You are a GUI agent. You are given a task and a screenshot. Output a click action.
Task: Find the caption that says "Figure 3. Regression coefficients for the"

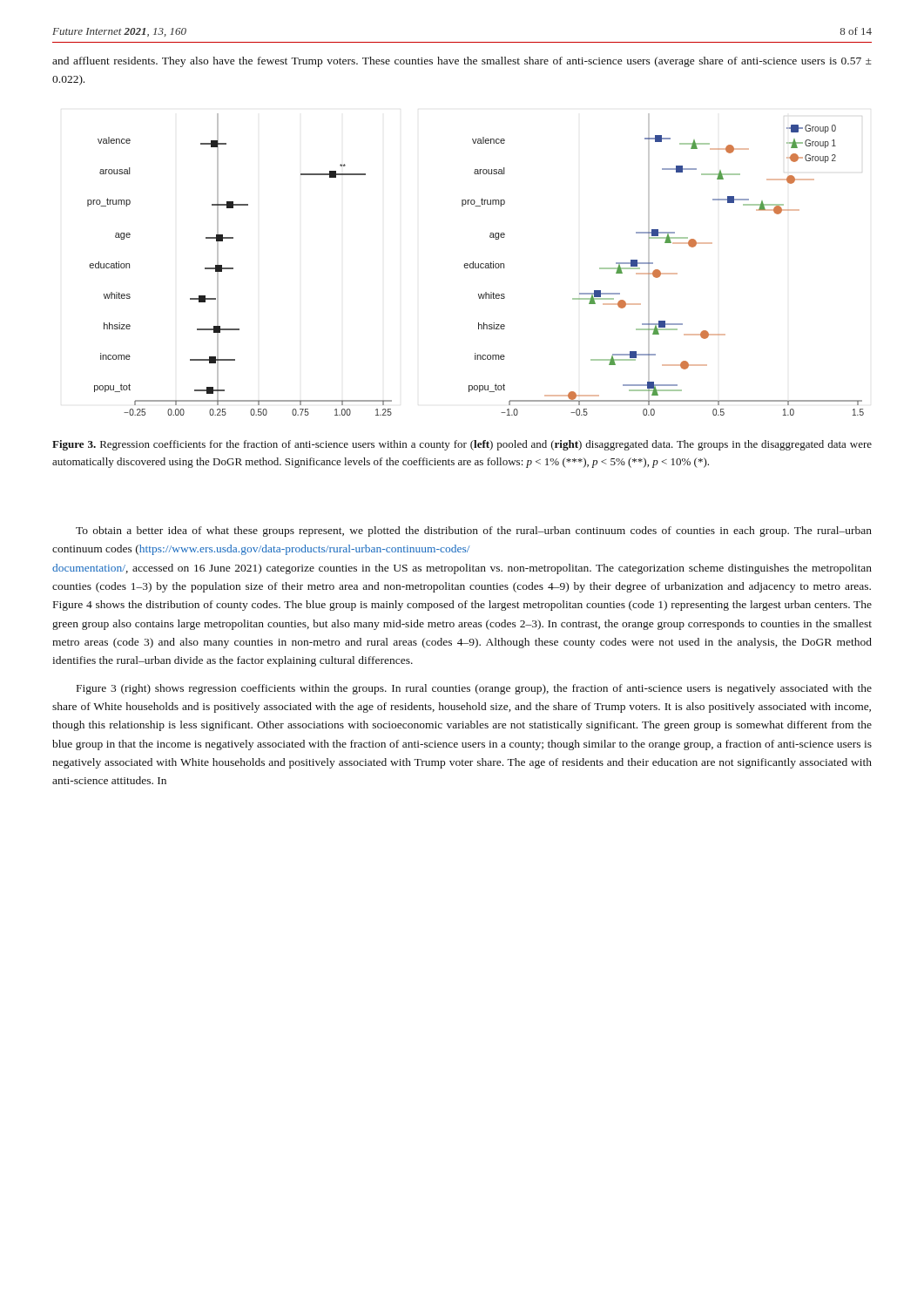(462, 452)
